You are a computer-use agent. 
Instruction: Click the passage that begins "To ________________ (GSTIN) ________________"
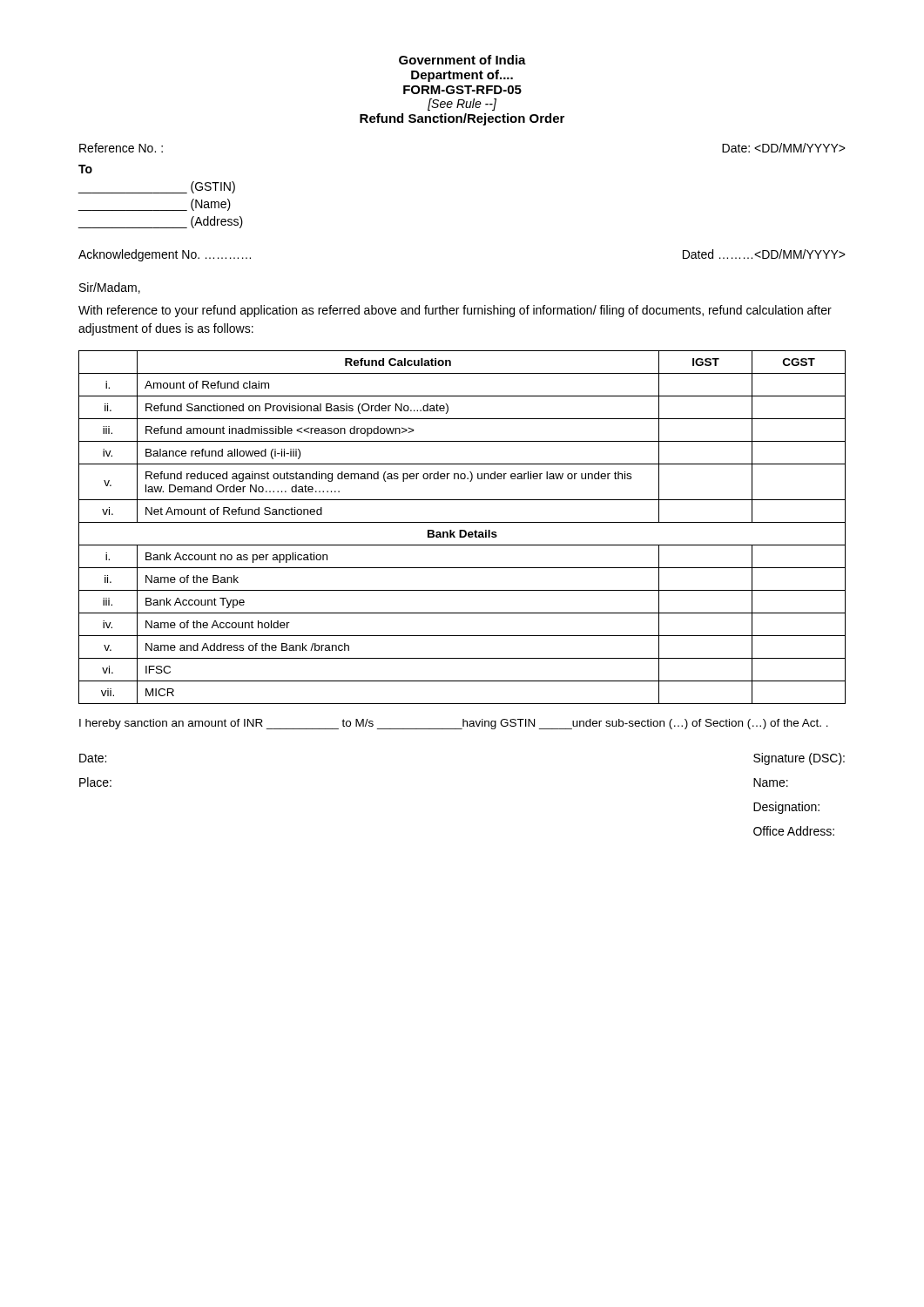(85, 169)
